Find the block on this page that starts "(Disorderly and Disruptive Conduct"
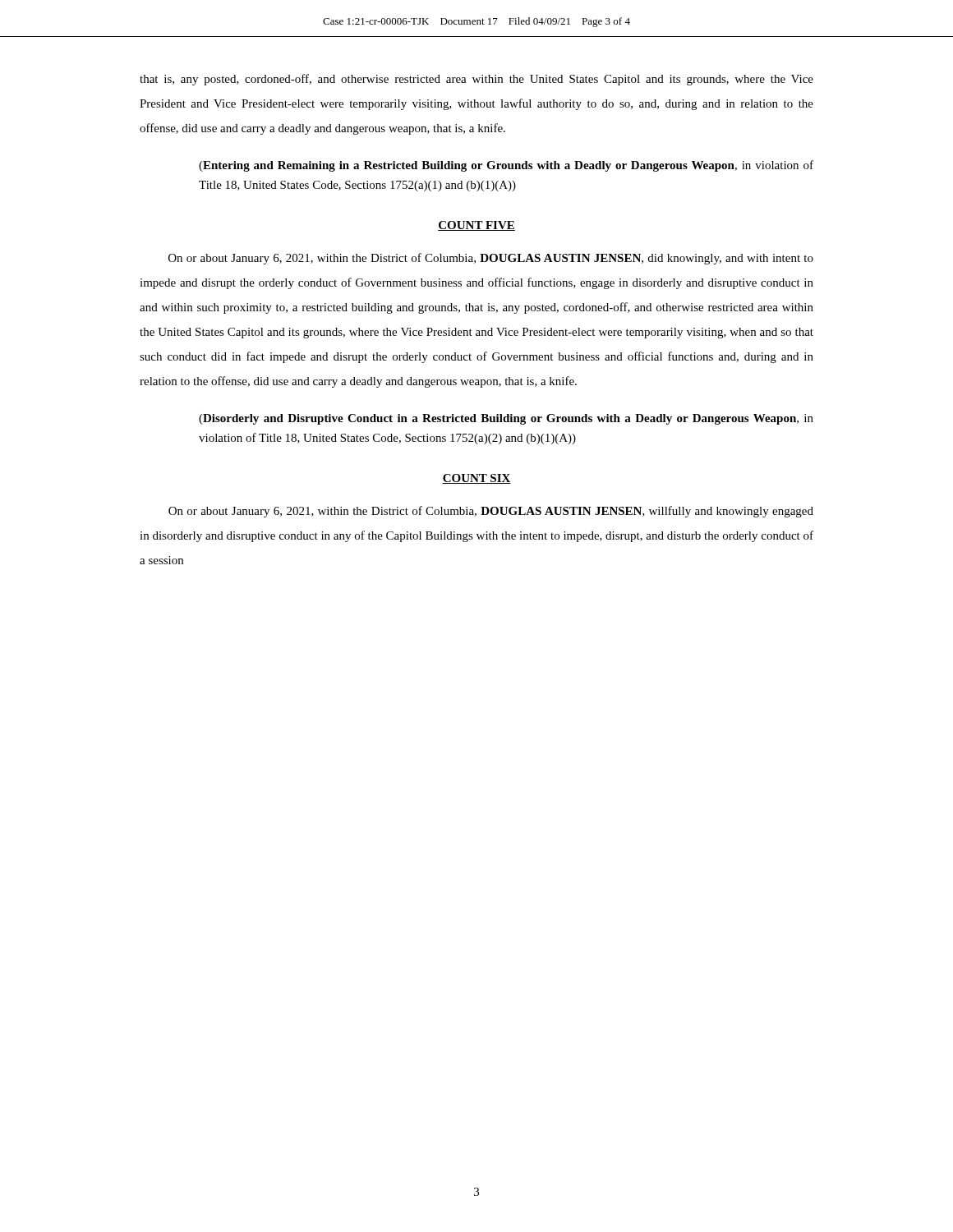The image size is (953, 1232). click(506, 428)
